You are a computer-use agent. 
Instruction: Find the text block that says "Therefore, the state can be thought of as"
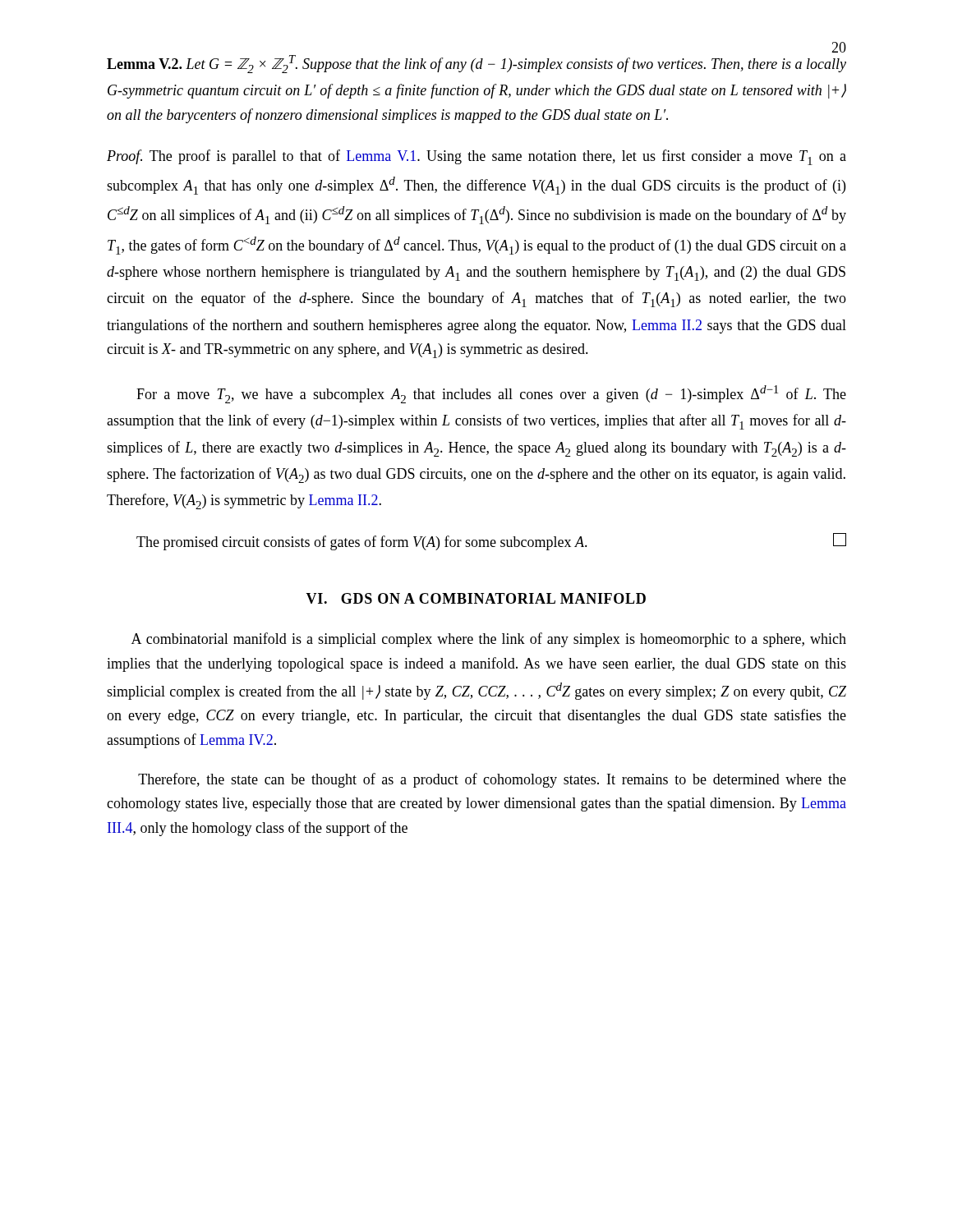[x=476, y=804]
